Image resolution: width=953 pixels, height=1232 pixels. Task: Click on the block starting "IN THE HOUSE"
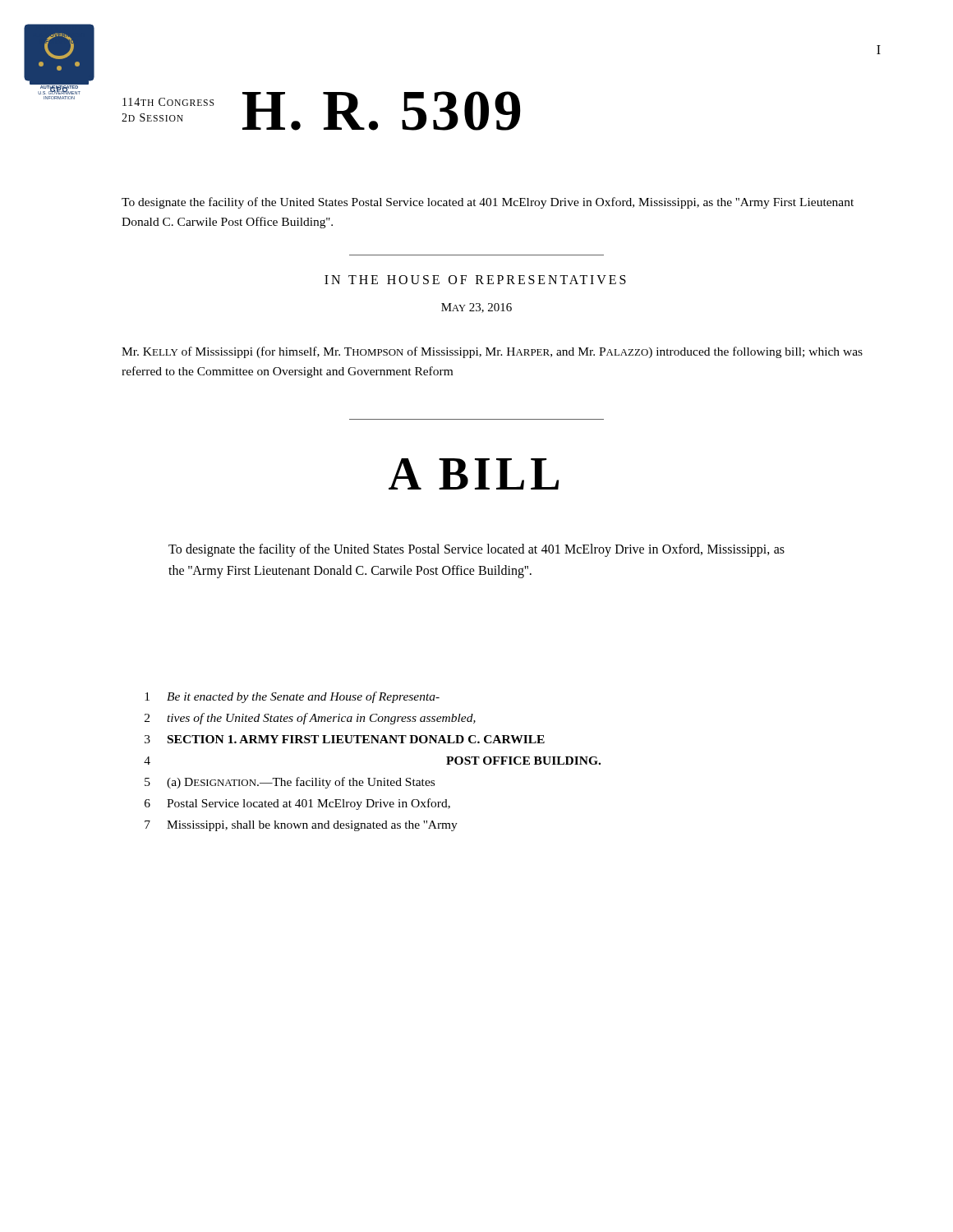coord(476,280)
